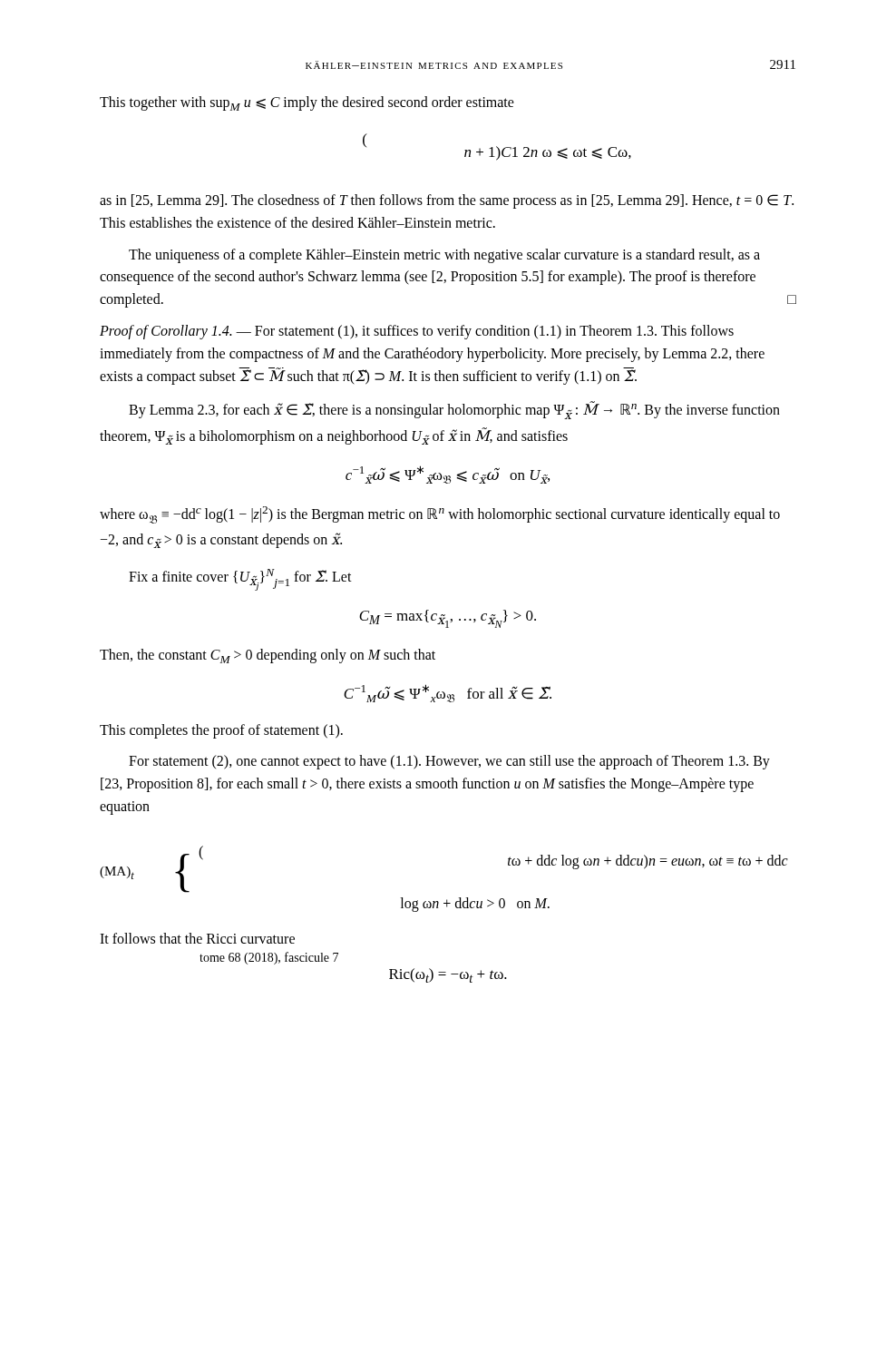The image size is (896, 1361).
Task: Point to the block starting "CM = max{cx̃1, …, cx̃N} > 0."
Action: coord(448,619)
